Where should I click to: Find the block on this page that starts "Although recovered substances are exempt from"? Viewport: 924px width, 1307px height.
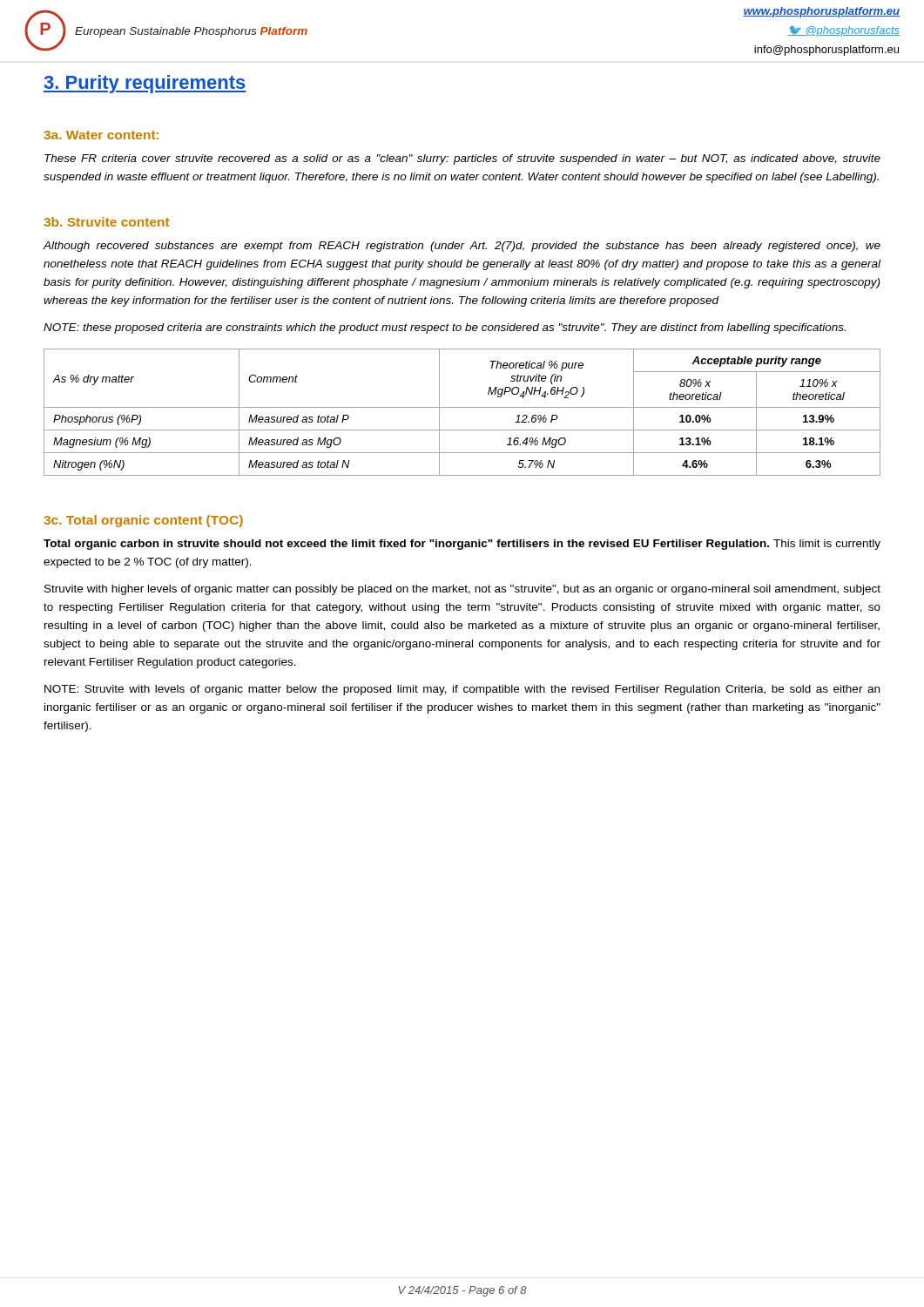pos(462,273)
